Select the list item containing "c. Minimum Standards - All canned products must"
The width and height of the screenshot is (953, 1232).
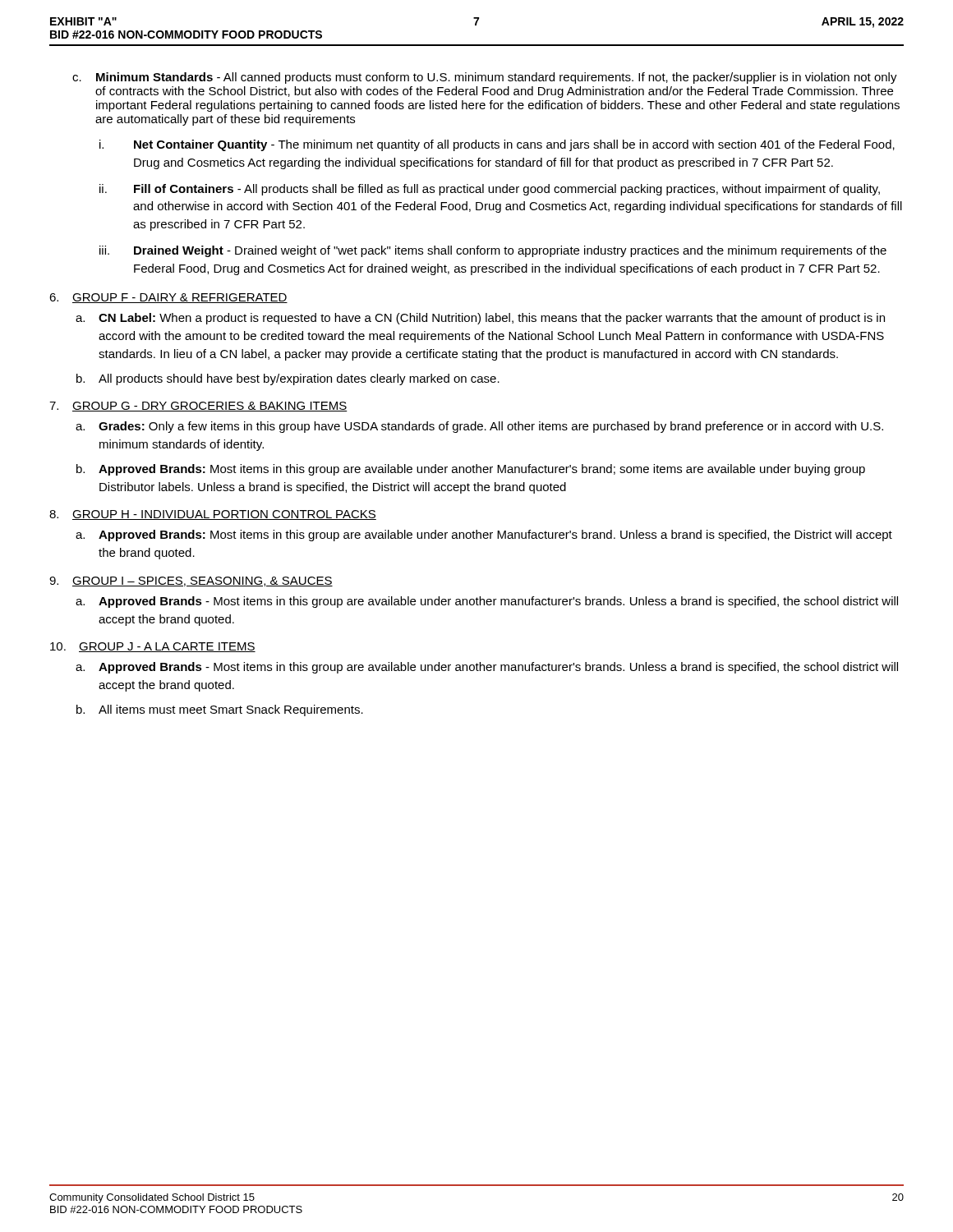[488, 98]
